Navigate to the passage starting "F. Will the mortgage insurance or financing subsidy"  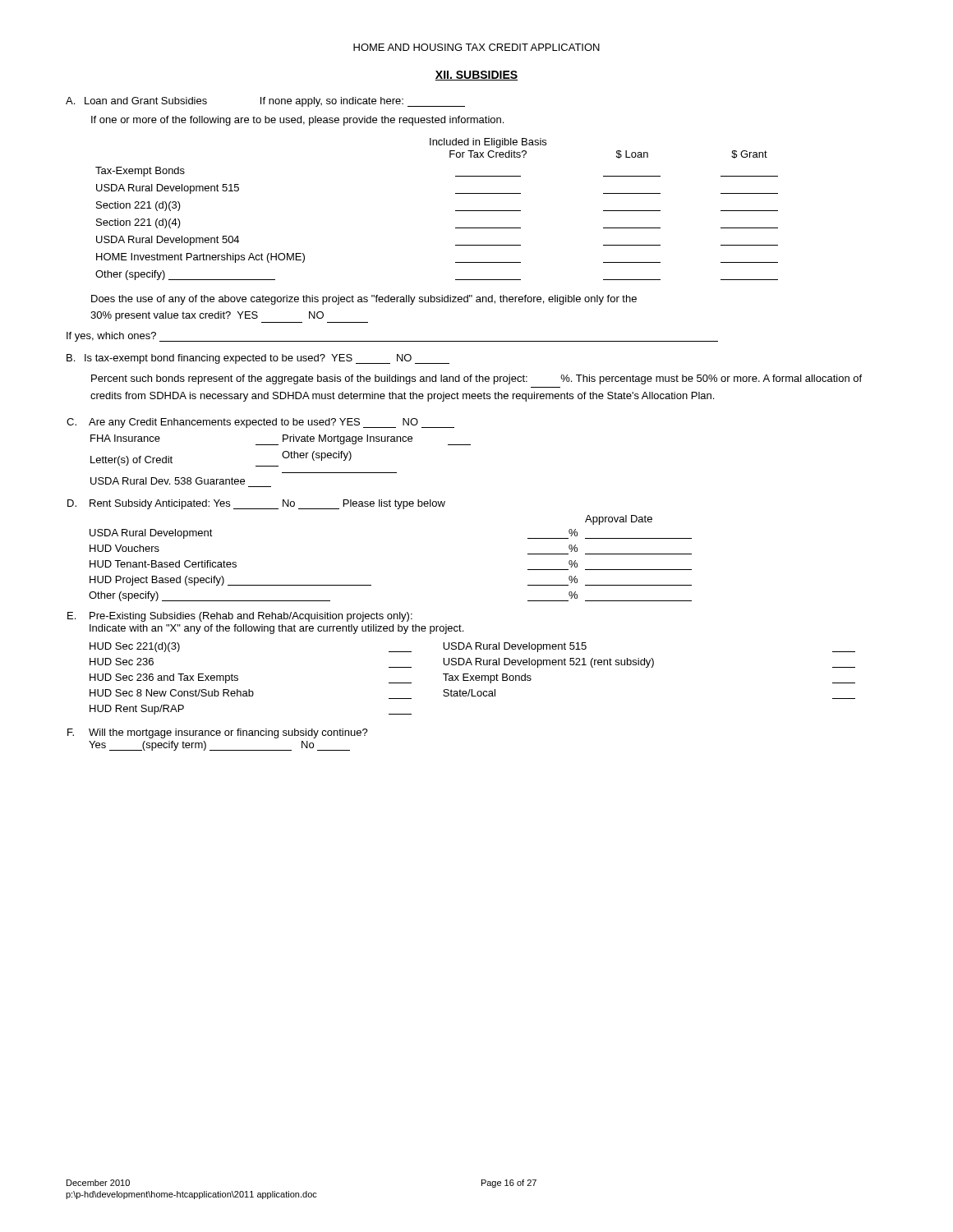point(218,733)
